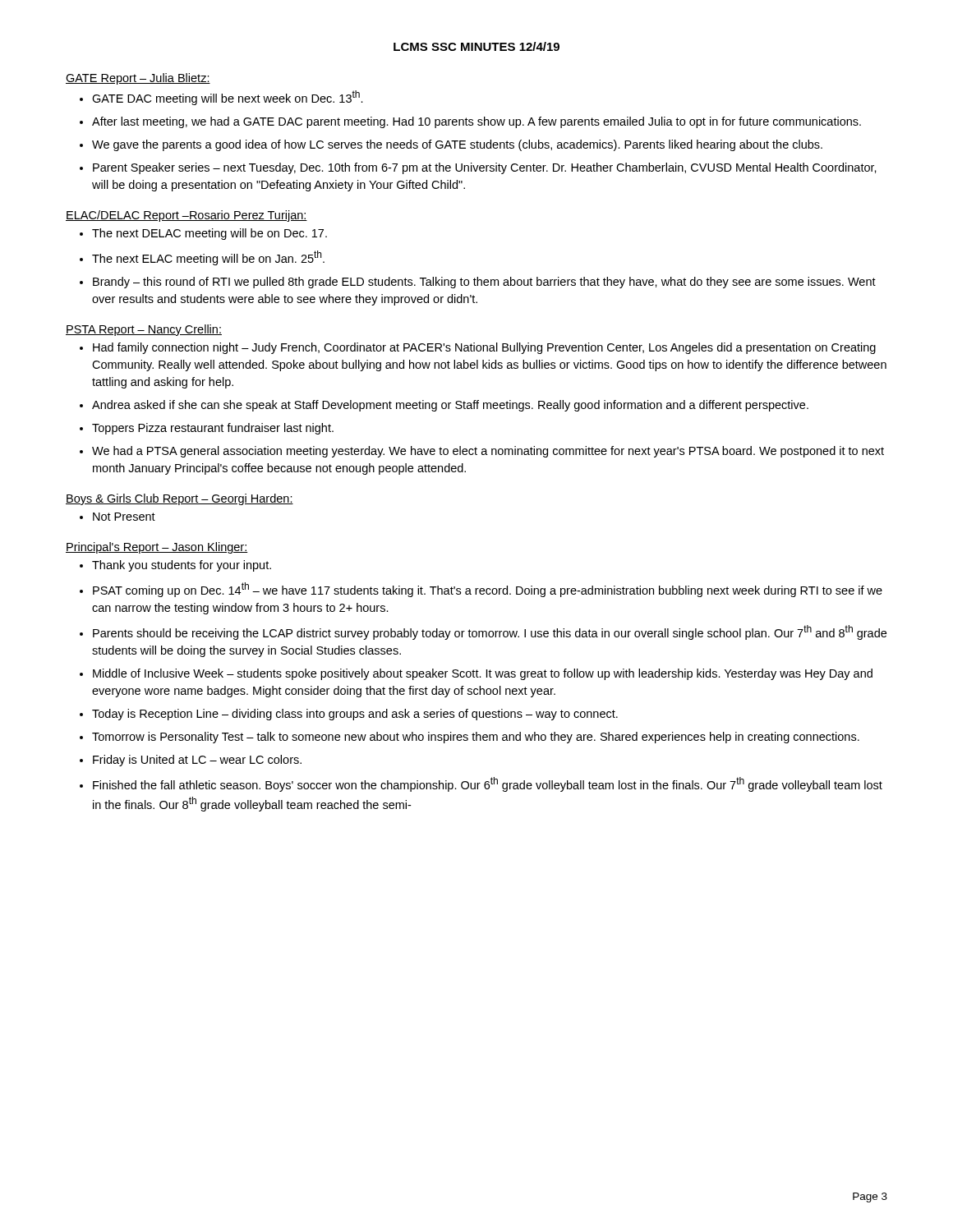
Task: Select the list item that says "Friday is United at"
Action: click(197, 759)
